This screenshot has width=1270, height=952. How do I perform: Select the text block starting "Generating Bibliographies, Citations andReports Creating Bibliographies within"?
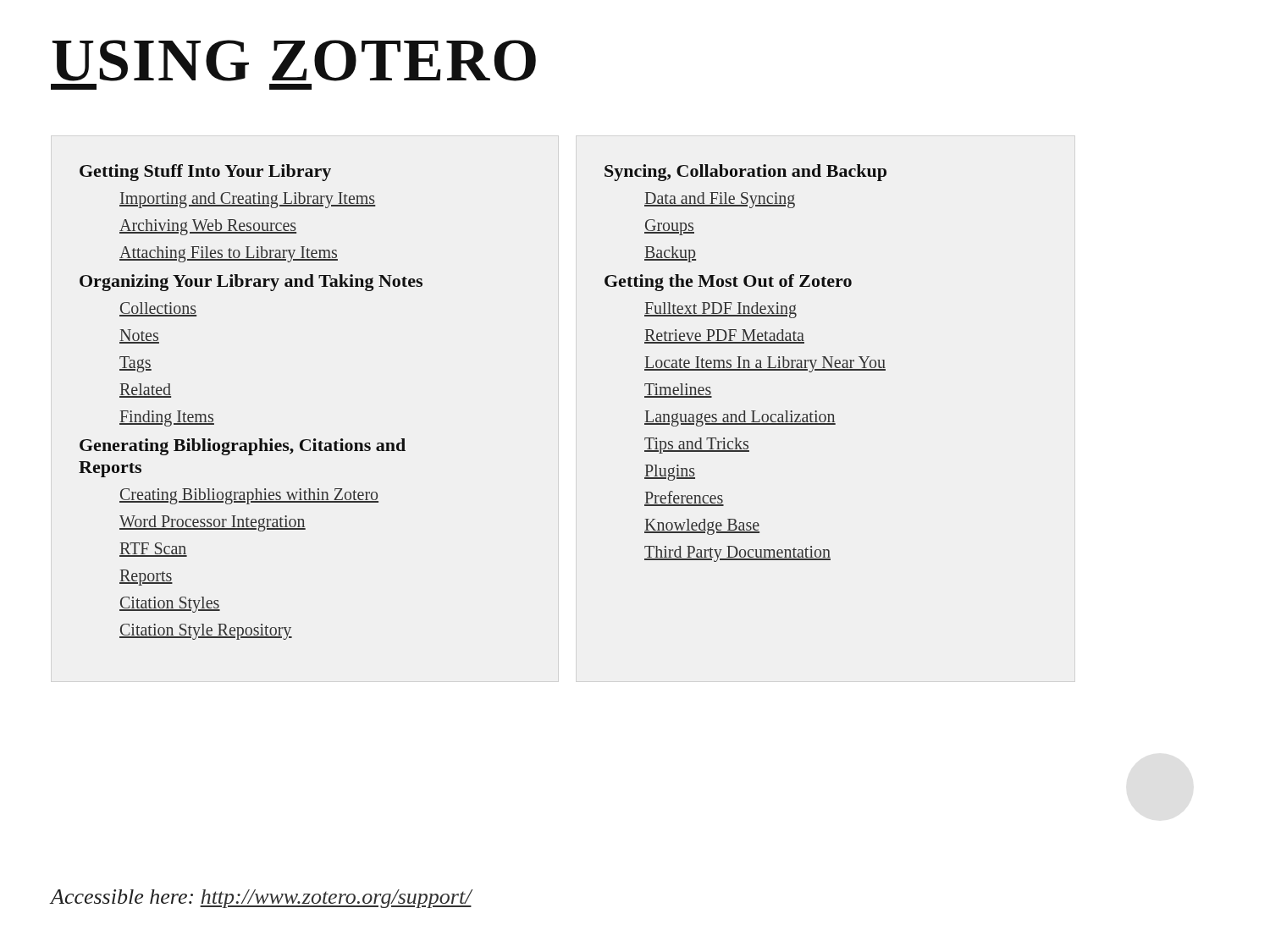305,538
